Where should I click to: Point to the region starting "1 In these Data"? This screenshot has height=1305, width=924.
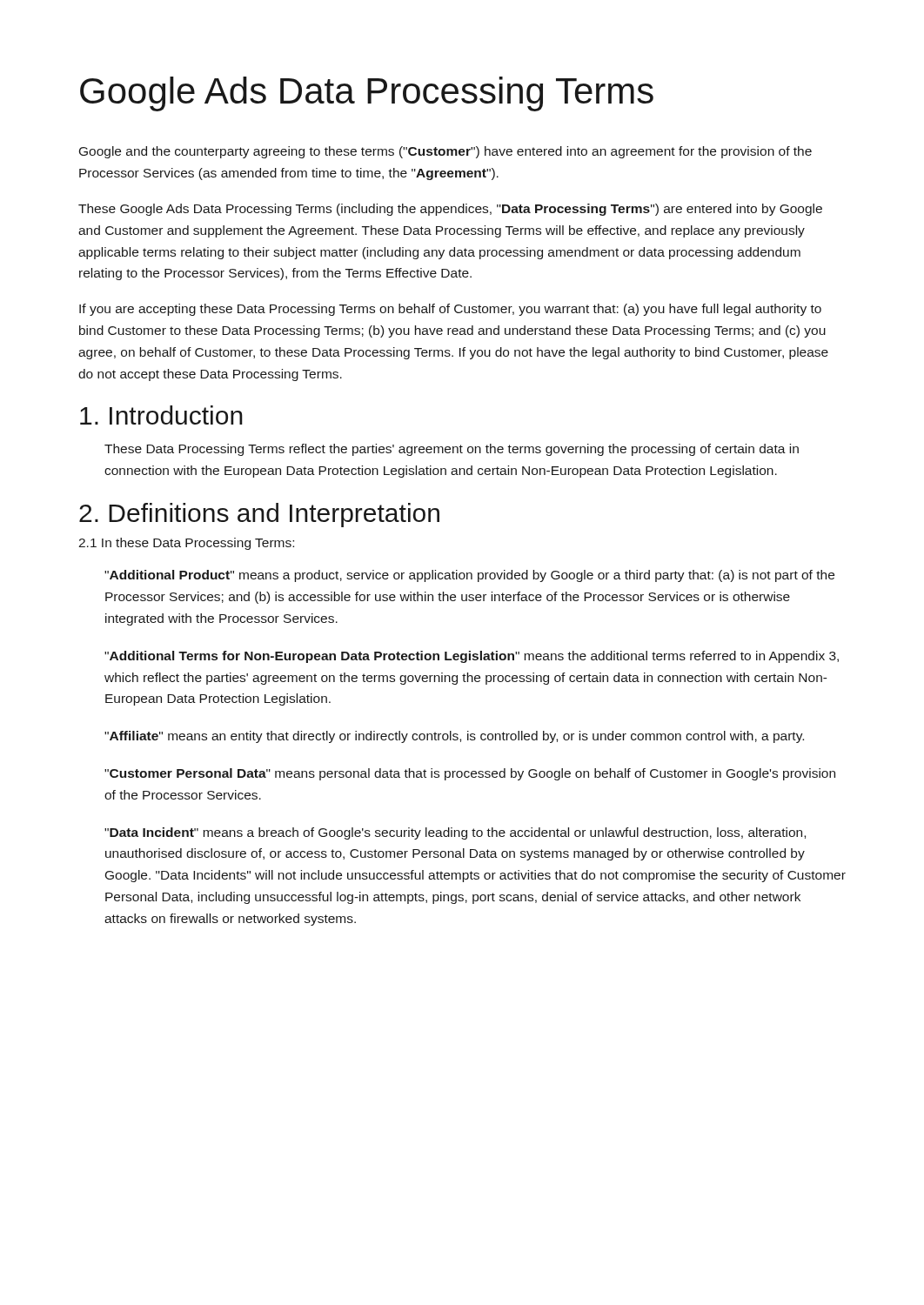(187, 543)
